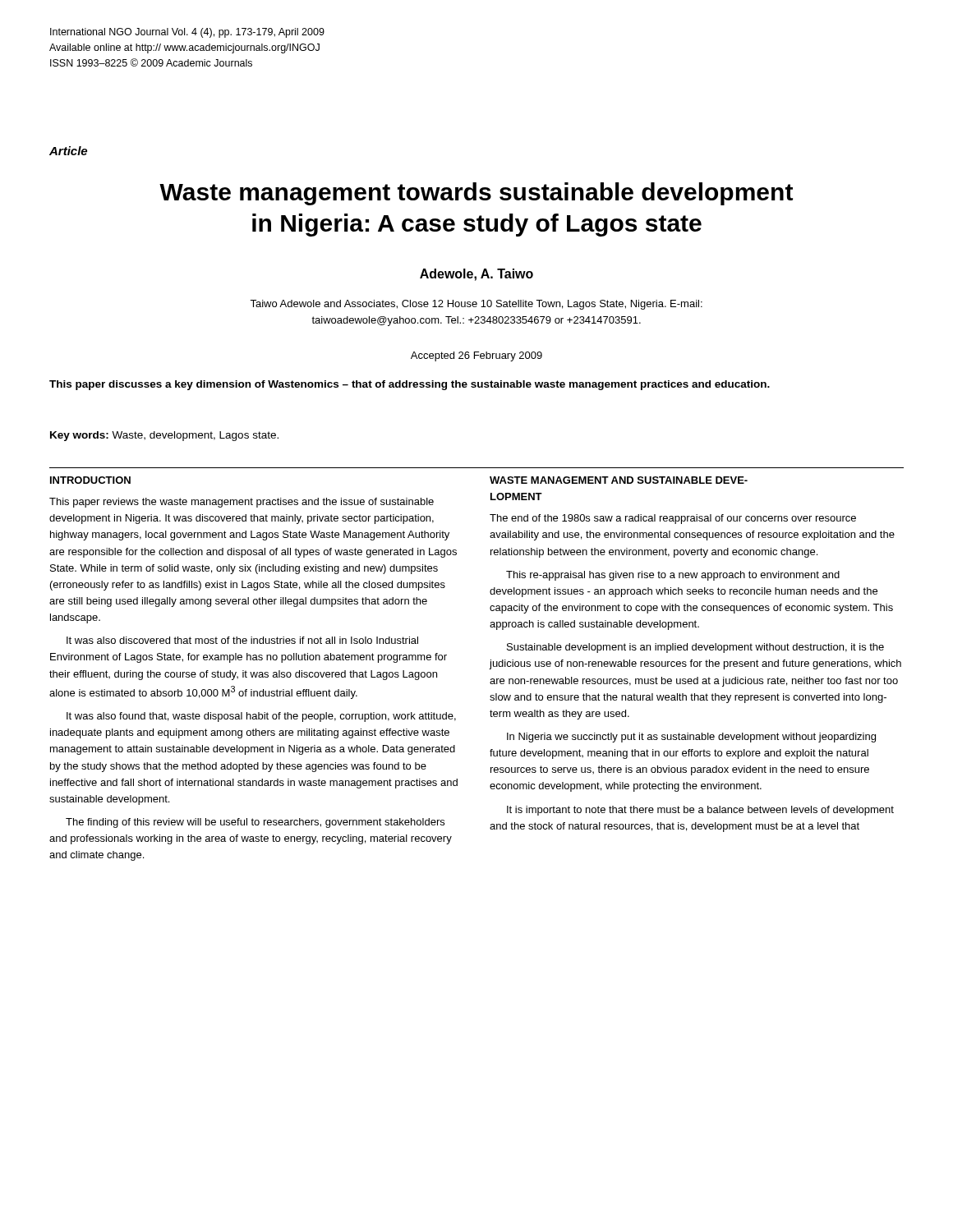Find "WASTE MANAGEMENT AND SUSTAINABLE DEVE-LOPMENT" on this page
This screenshot has width=953, height=1232.
(x=619, y=488)
